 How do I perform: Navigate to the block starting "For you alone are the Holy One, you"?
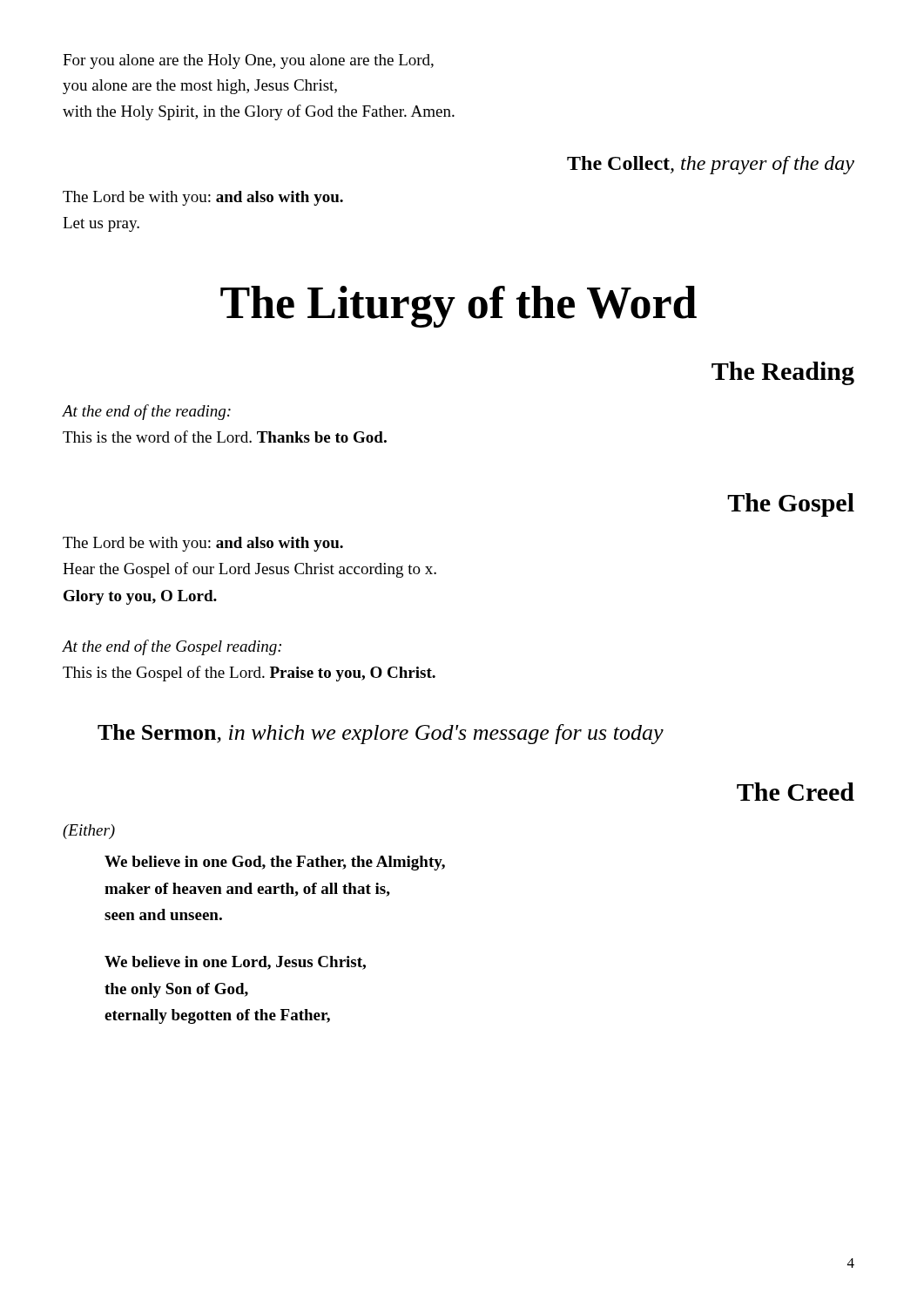click(x=259, y=85)
